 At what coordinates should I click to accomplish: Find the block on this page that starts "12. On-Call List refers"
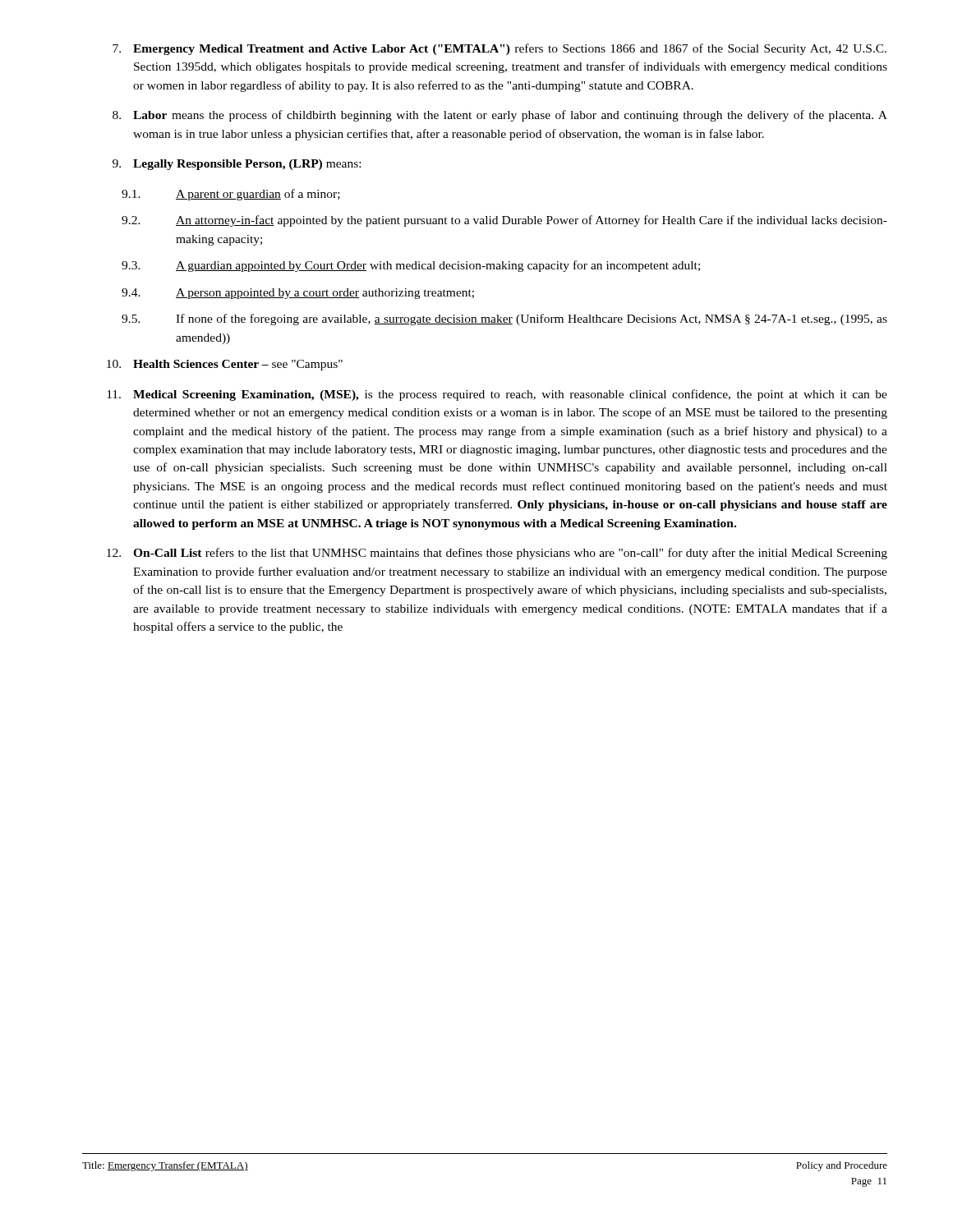[x=485, y=590]
